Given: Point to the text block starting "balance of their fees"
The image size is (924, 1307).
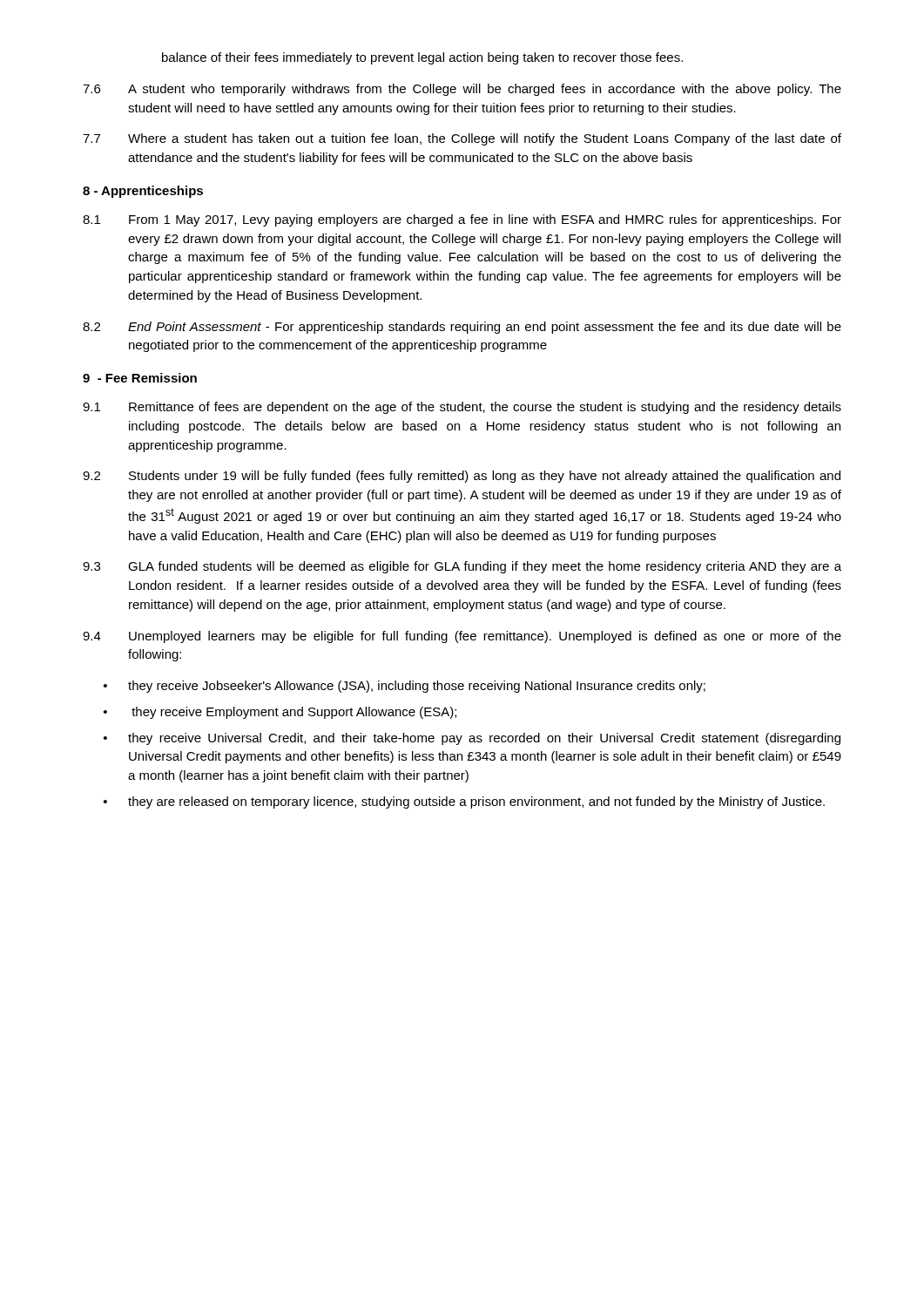Looking at the screenshot, I should point(501,57).
